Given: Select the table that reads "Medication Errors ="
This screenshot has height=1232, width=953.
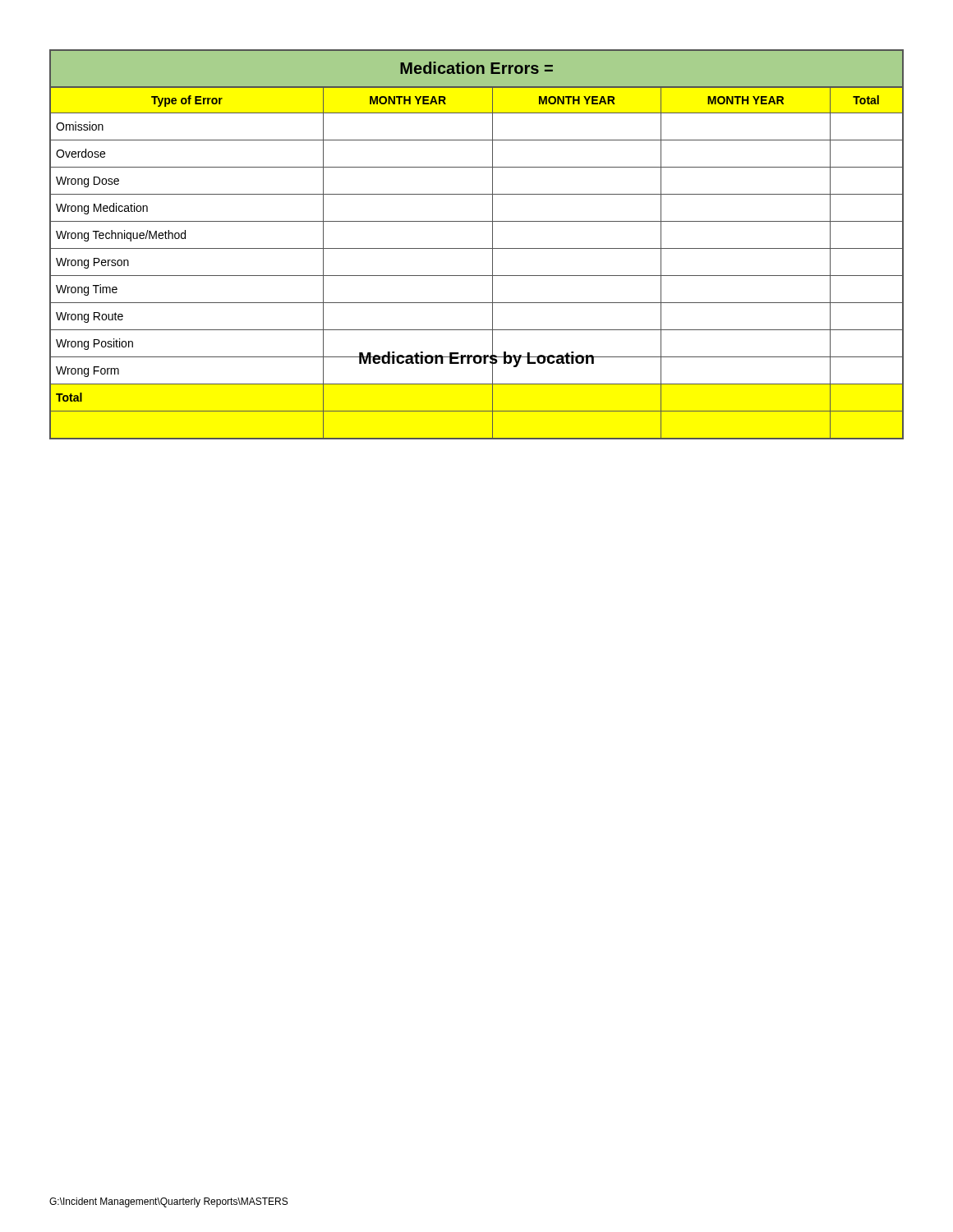Looking at the screenshot, I should tap(476, 244).
